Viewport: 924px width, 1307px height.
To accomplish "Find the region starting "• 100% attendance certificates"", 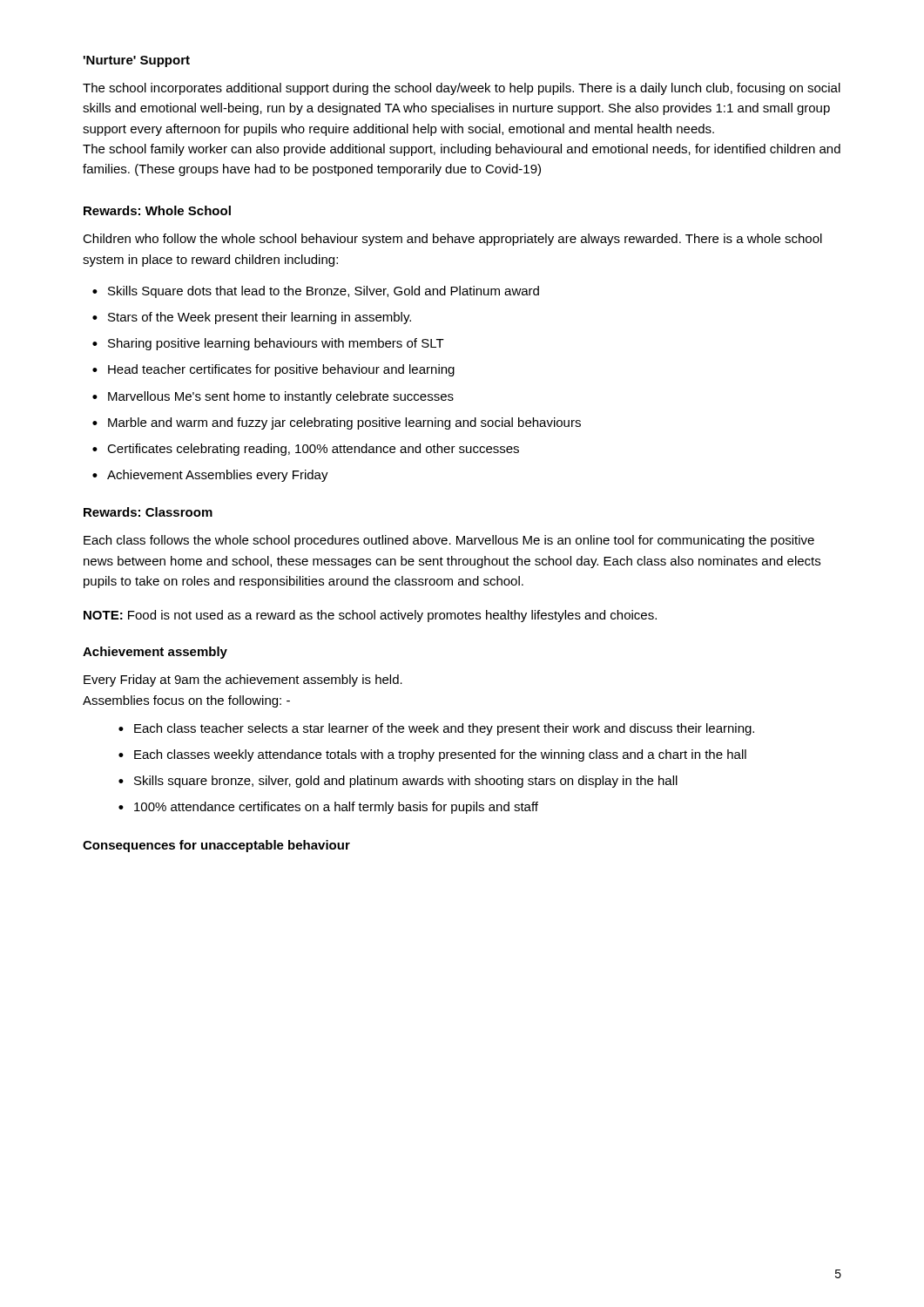I will 475,809.
